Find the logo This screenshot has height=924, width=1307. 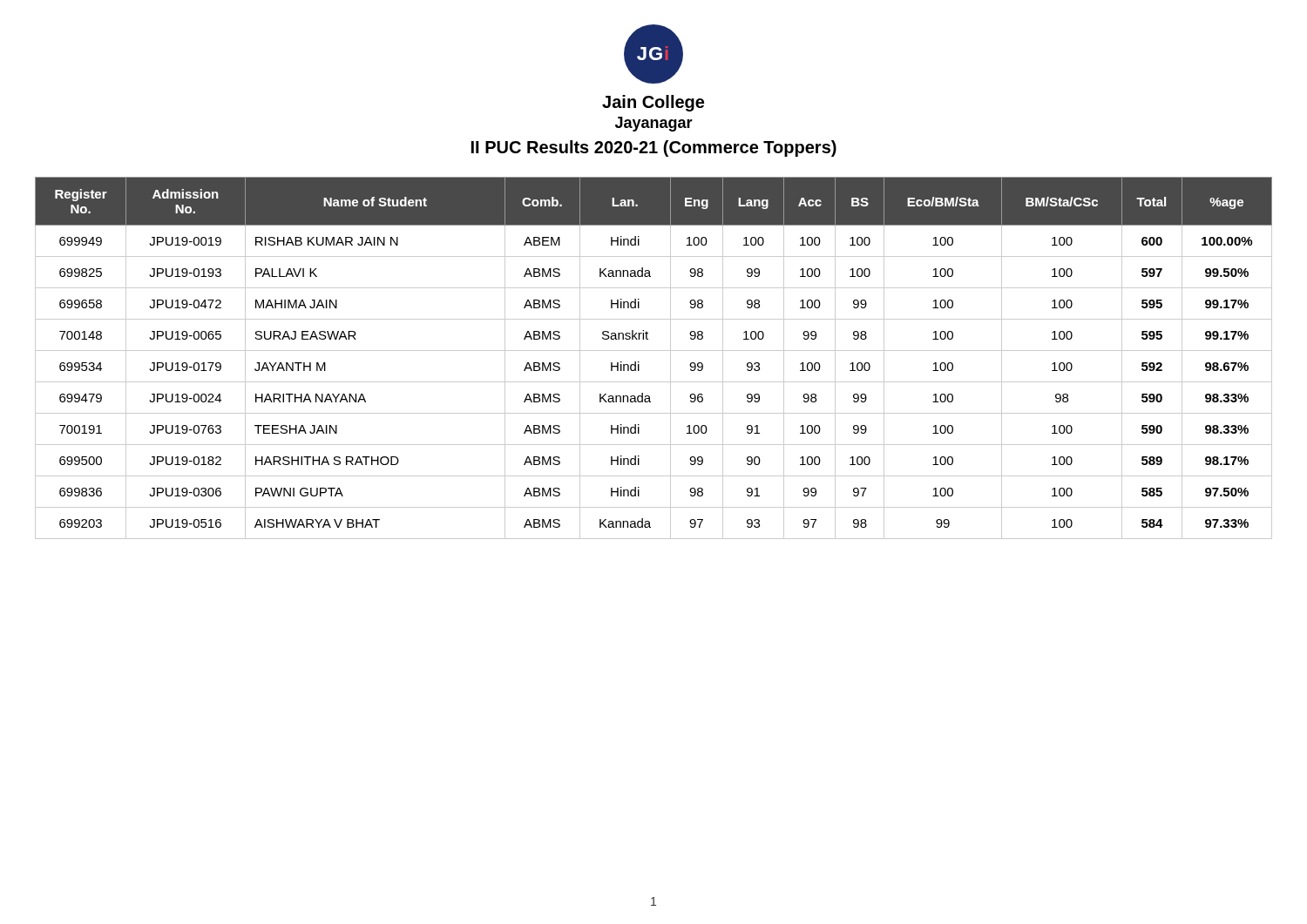tap(654, 57)
